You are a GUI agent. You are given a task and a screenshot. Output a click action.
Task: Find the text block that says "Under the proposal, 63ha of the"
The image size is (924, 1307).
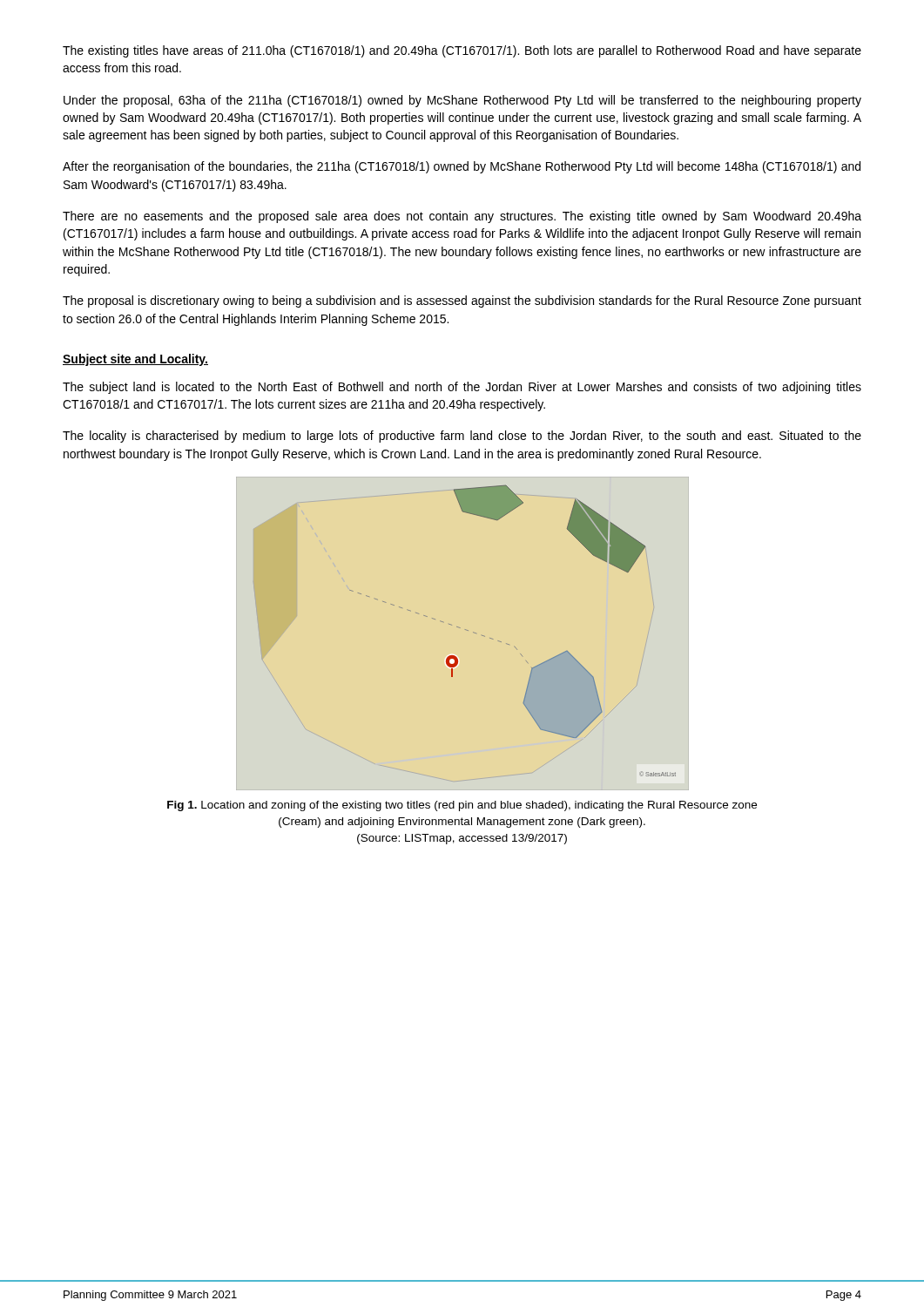point(462,118)
